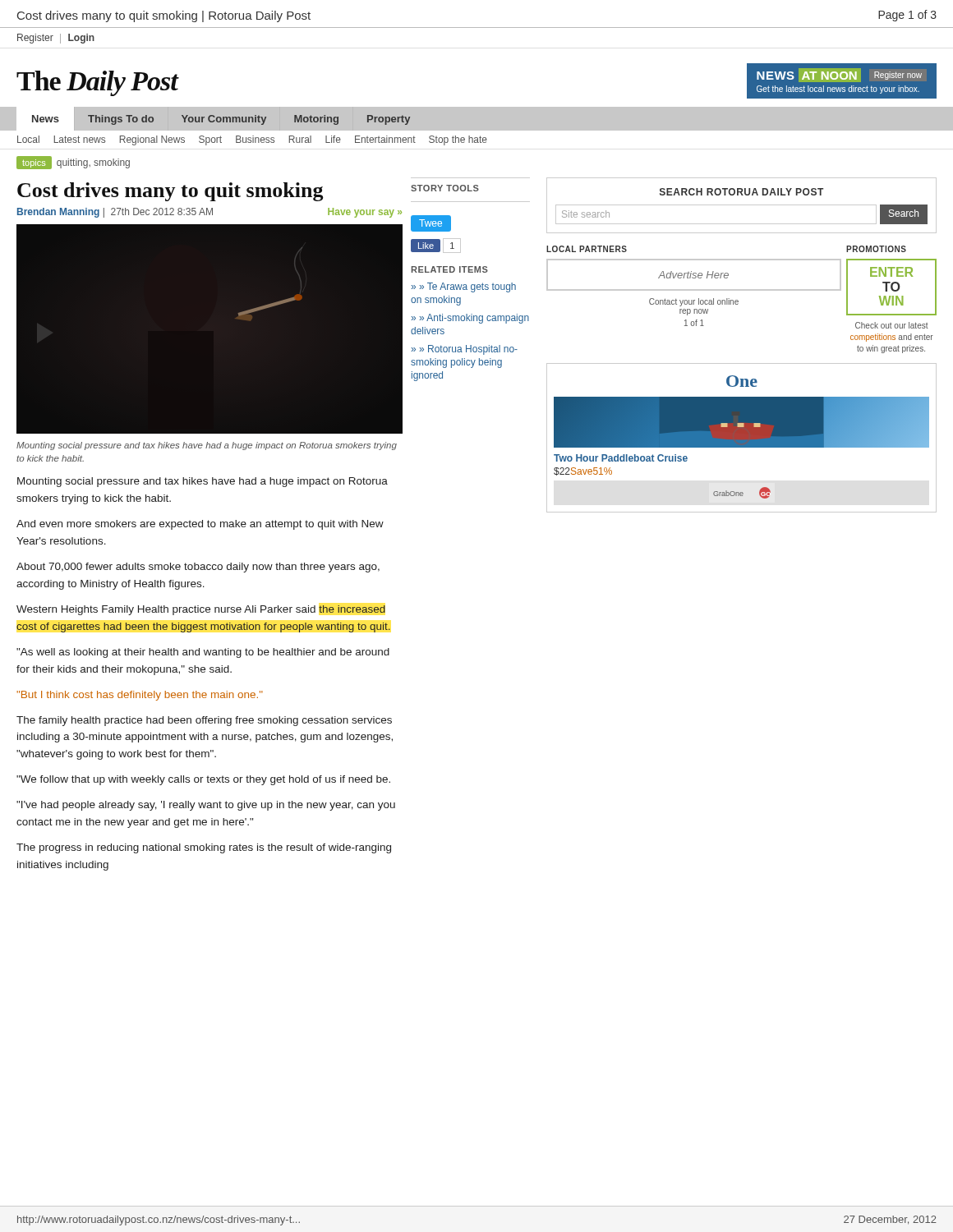The width and height of the screenshot is (953, 1232).
Task: Select the region starting "News Things To do Your"
Action: [x=220, y=119]
